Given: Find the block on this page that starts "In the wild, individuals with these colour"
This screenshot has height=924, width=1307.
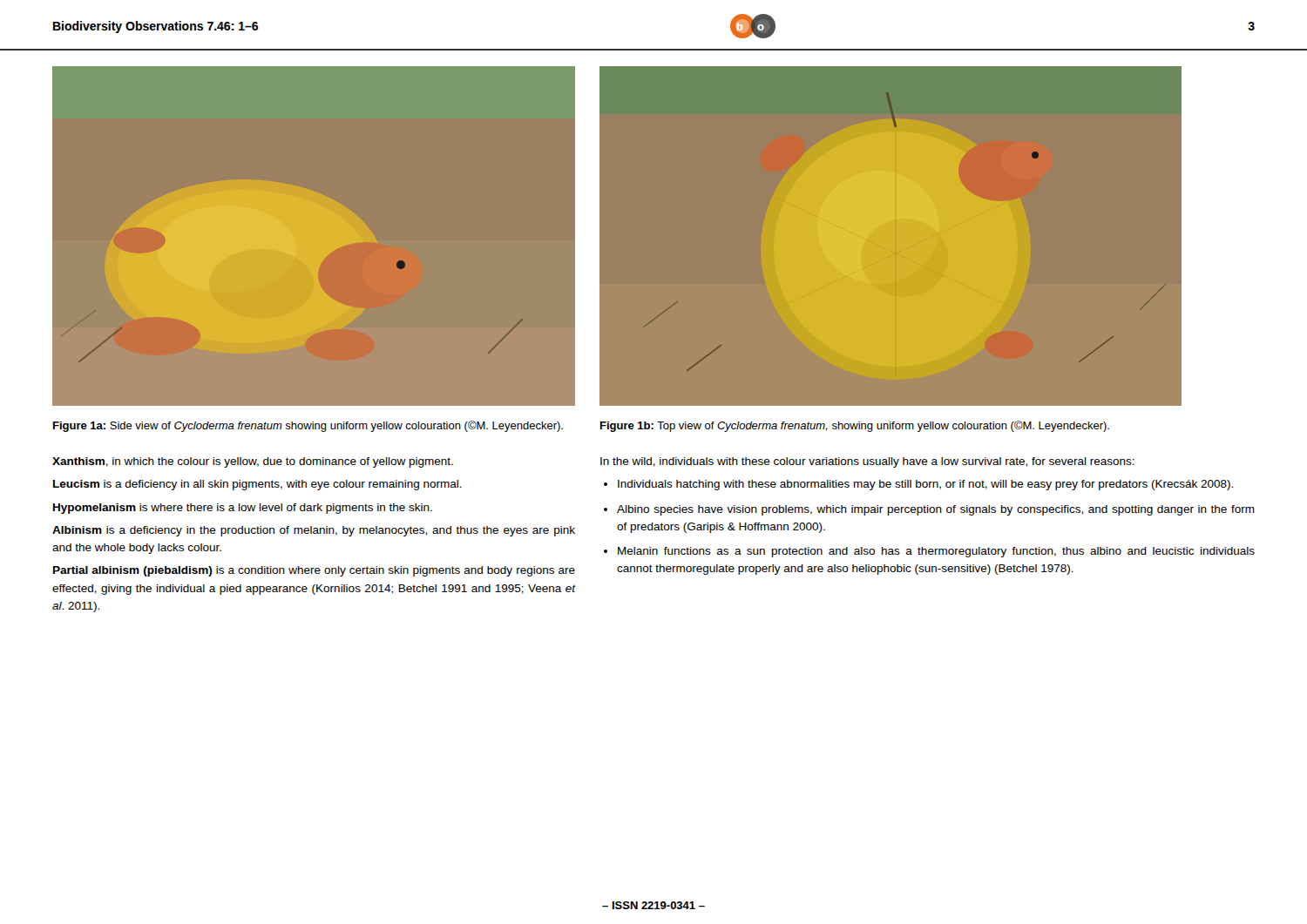Looking at the screenshot, I should pyautogui.click(x=867, y=461).
